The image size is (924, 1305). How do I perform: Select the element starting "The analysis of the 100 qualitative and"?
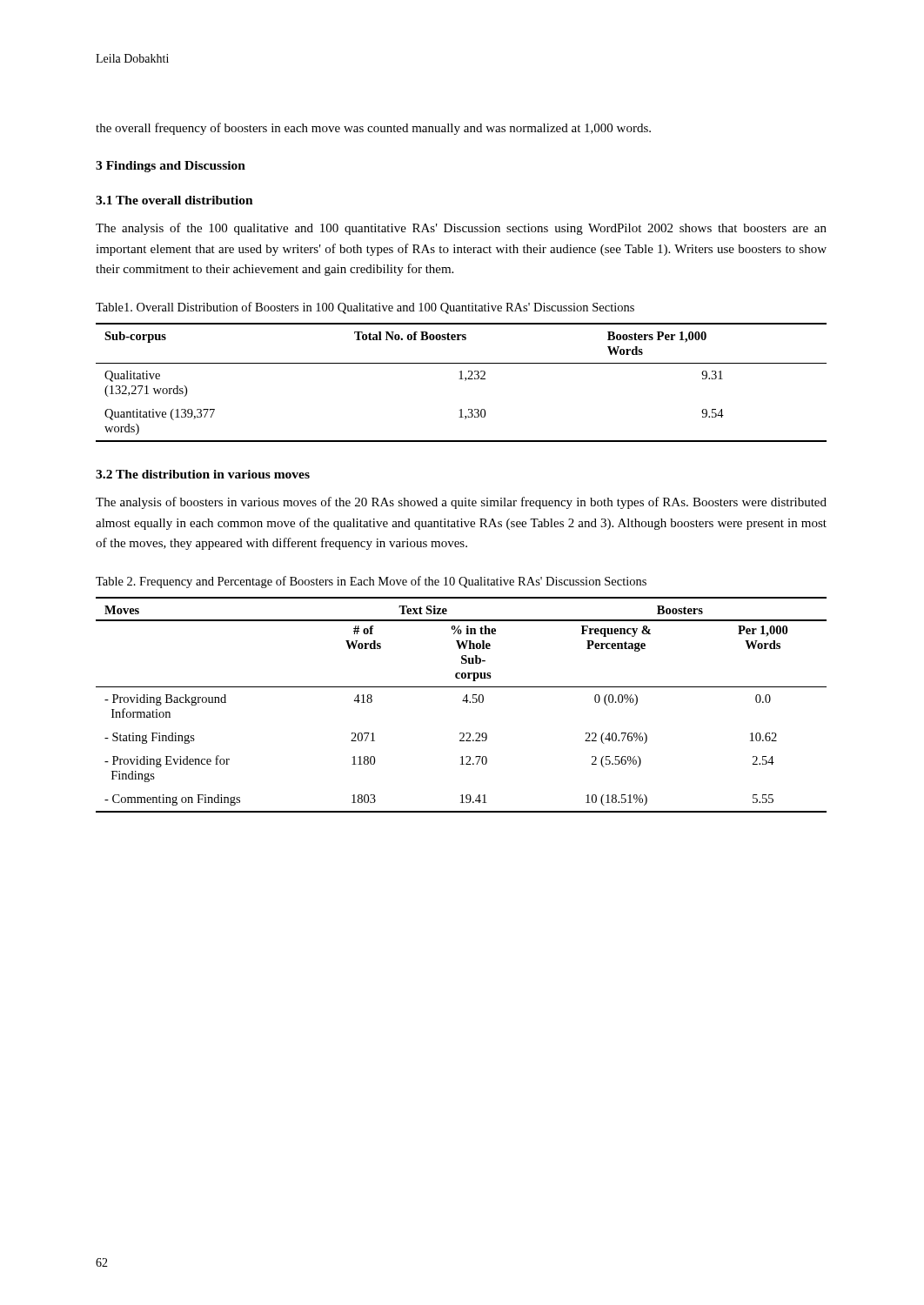click(x=461, y=248)
